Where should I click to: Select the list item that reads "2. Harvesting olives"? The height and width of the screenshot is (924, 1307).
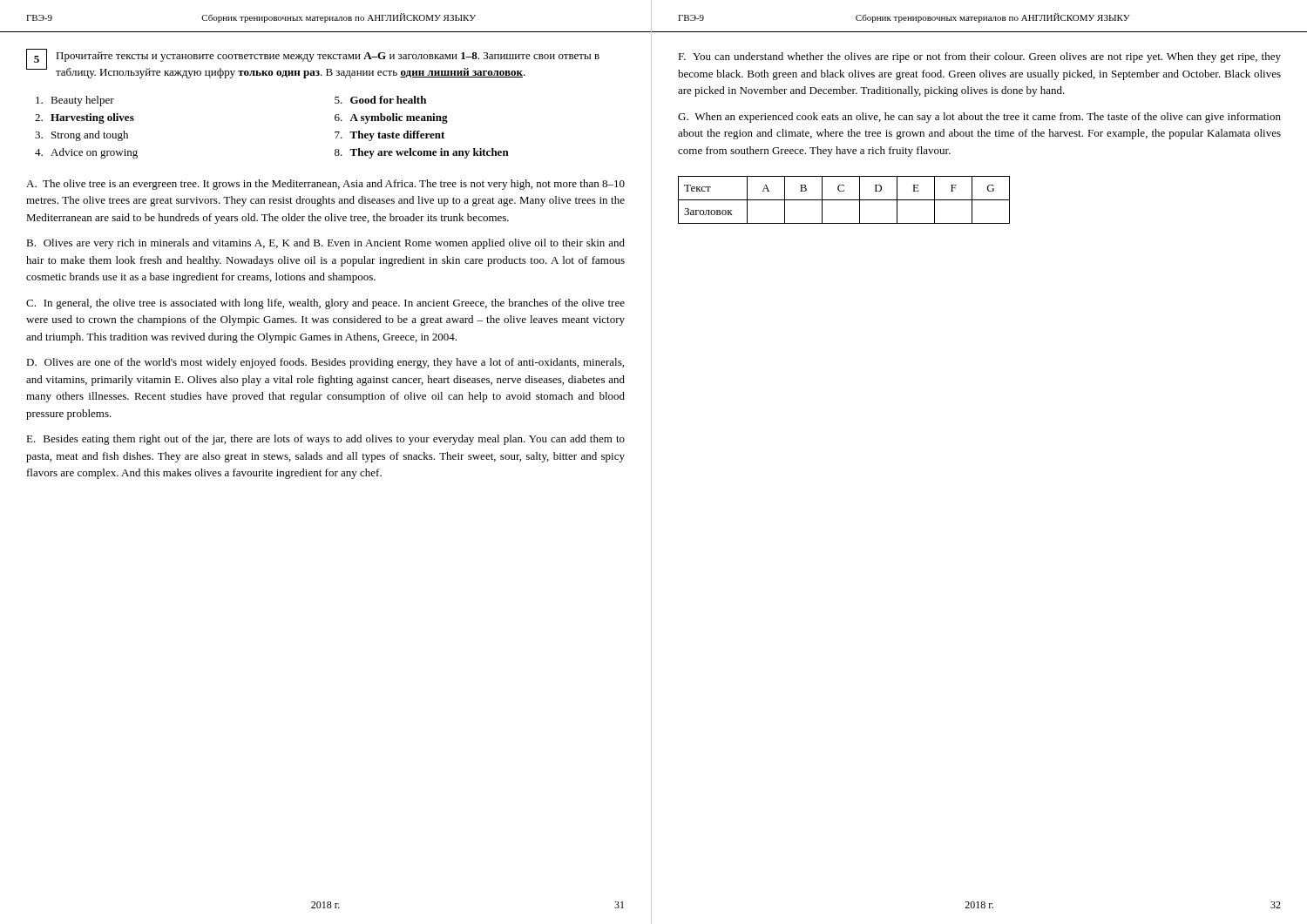click(x=84, y=117)
